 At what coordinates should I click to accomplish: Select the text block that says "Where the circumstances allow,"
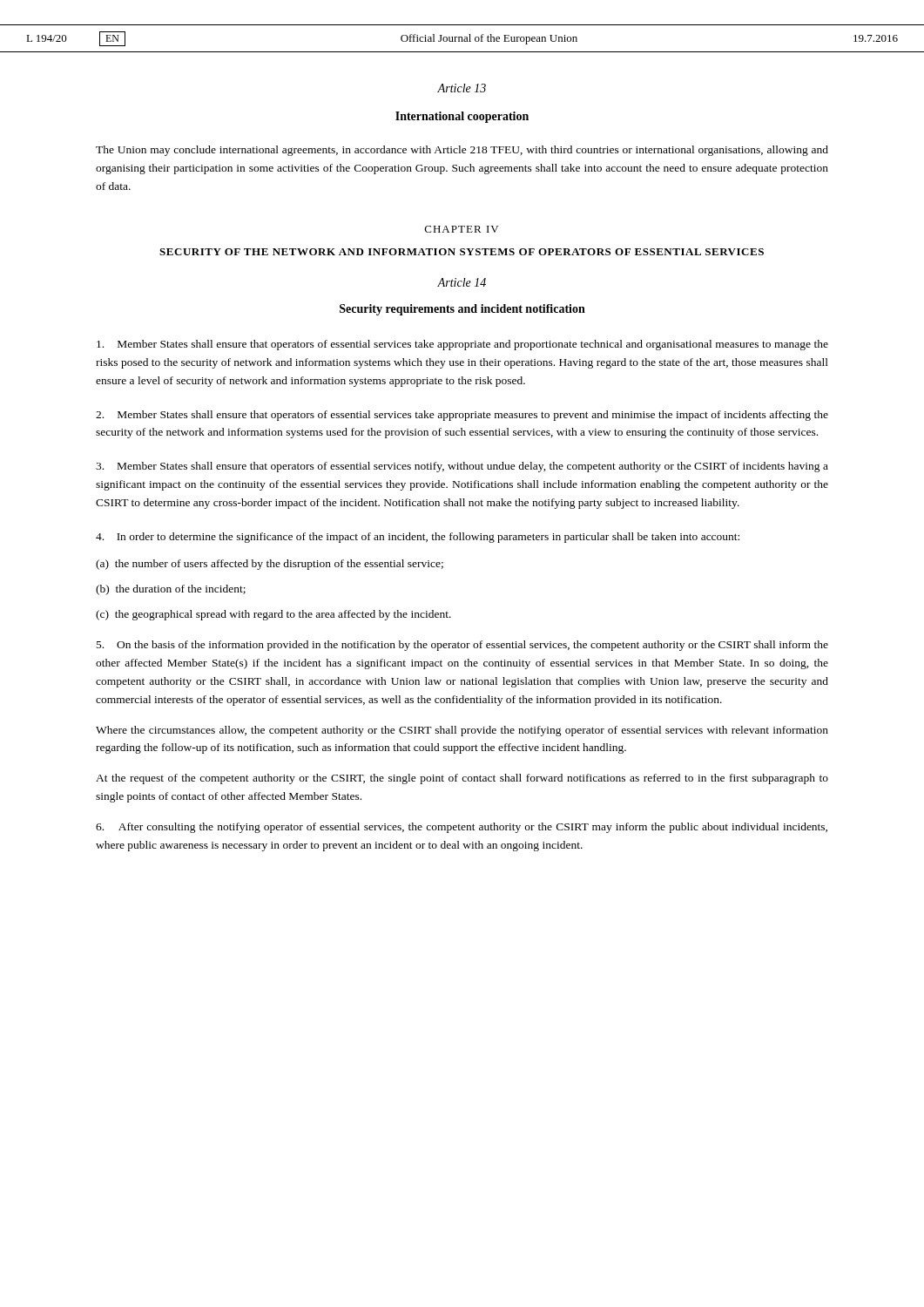462,738
